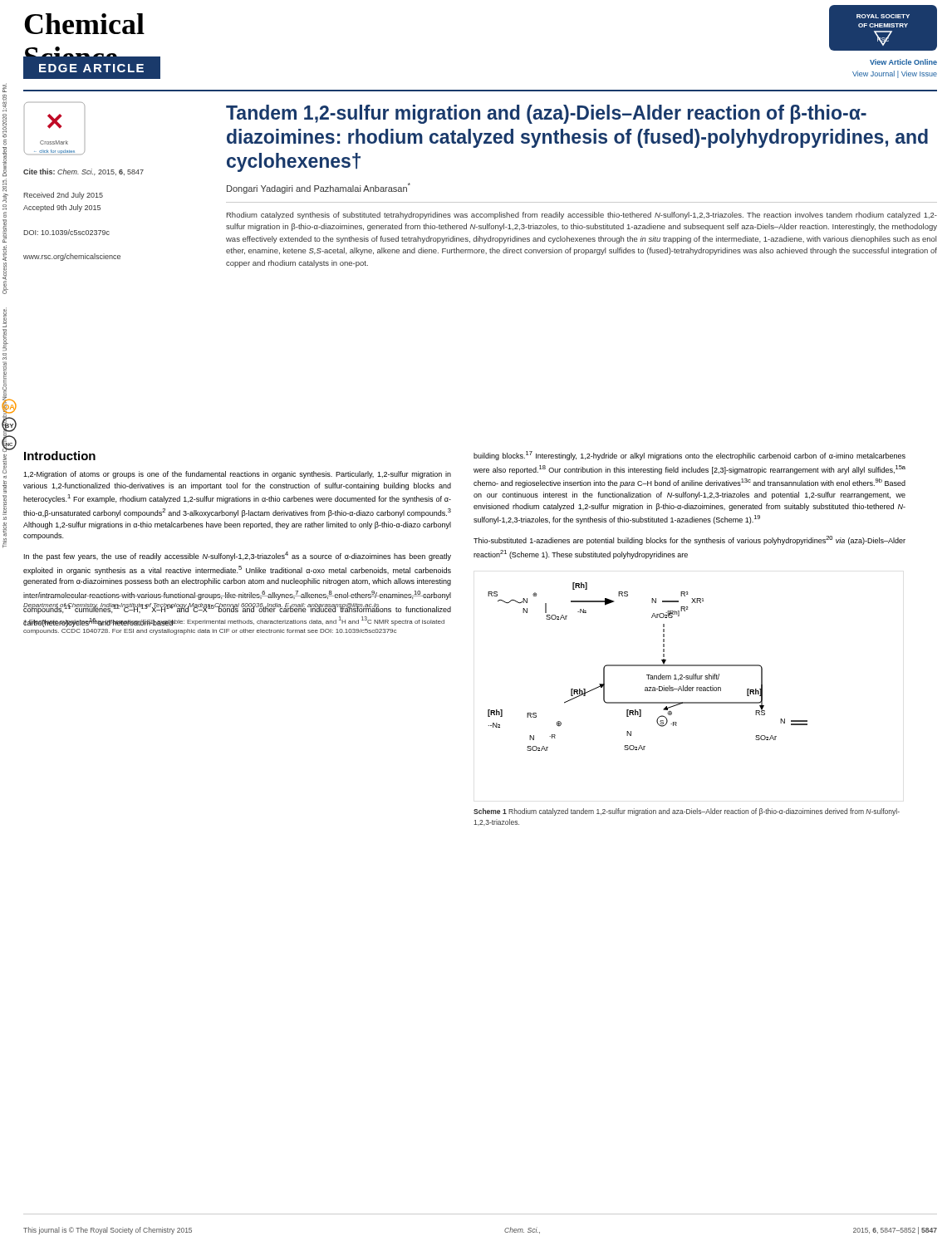This screenshot has width=952, height=1246.
Task: Select the text block that says "View Article Online View Journal"
Action: point(895,68)
